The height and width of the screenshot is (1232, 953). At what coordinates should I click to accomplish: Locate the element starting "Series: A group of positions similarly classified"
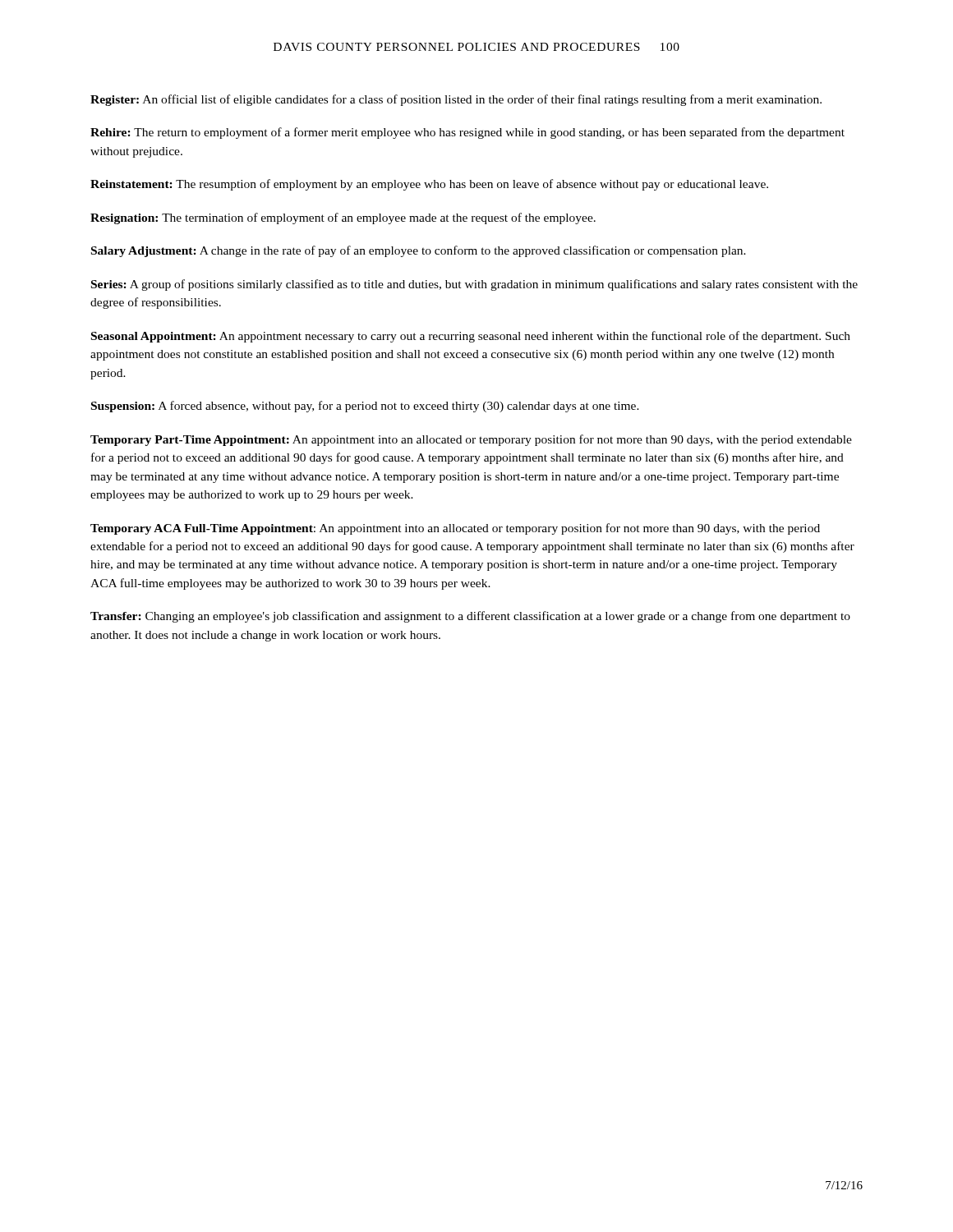coord(474,293)
